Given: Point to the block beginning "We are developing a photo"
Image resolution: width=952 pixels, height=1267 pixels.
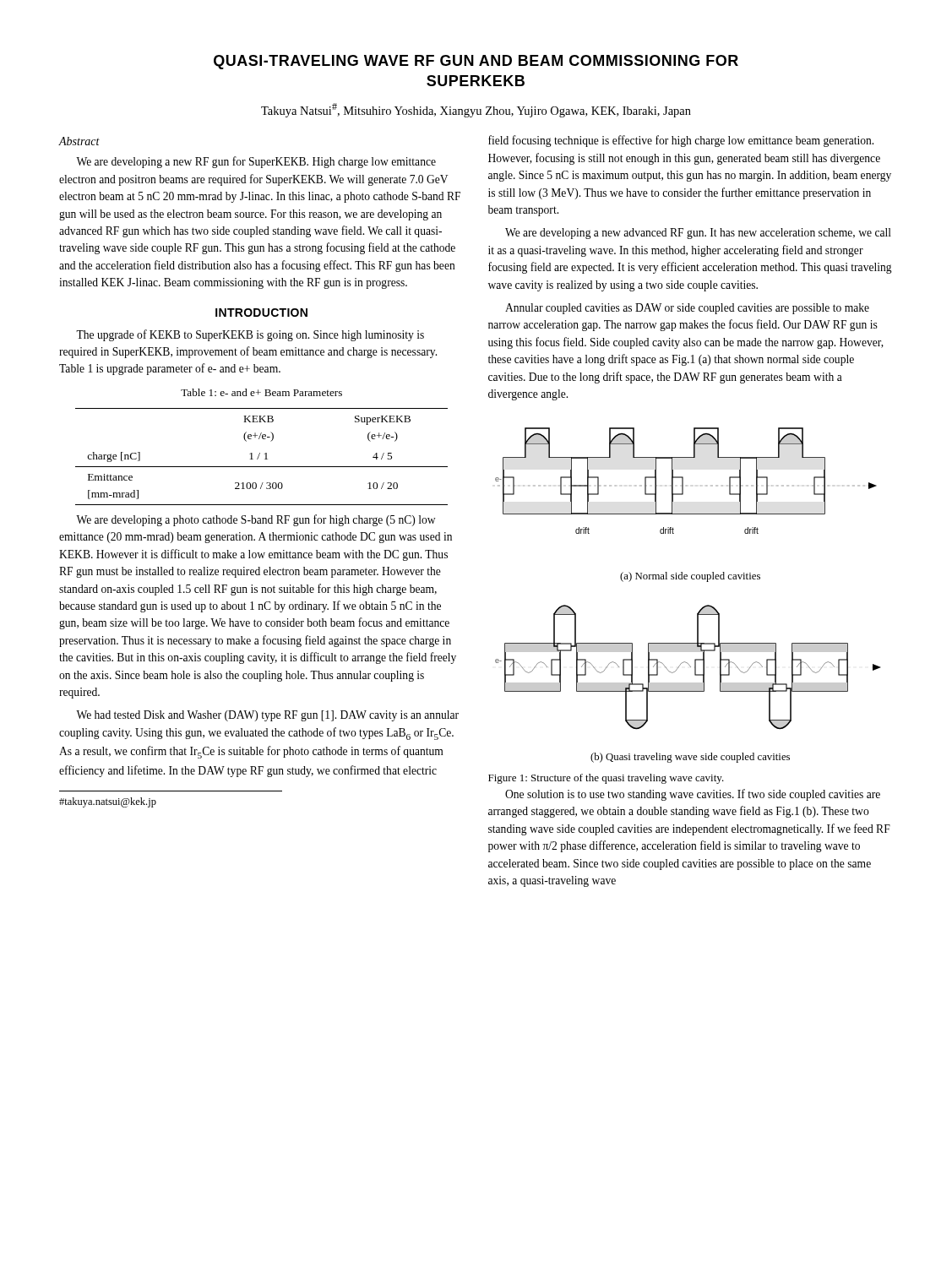Looking at the screenshot, I should [x=262, y=646].
